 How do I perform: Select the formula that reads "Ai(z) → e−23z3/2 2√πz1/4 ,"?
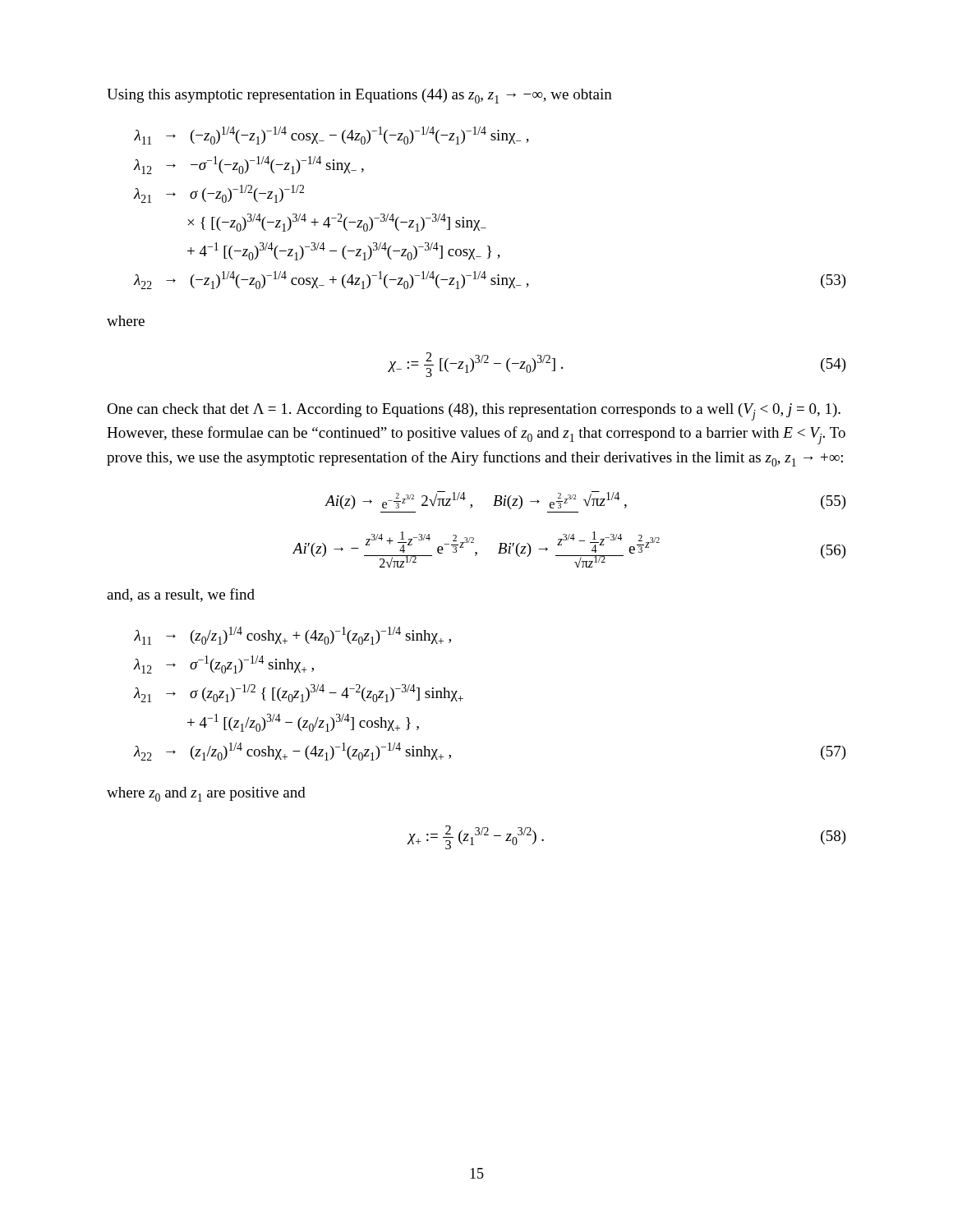click(586, 501)
